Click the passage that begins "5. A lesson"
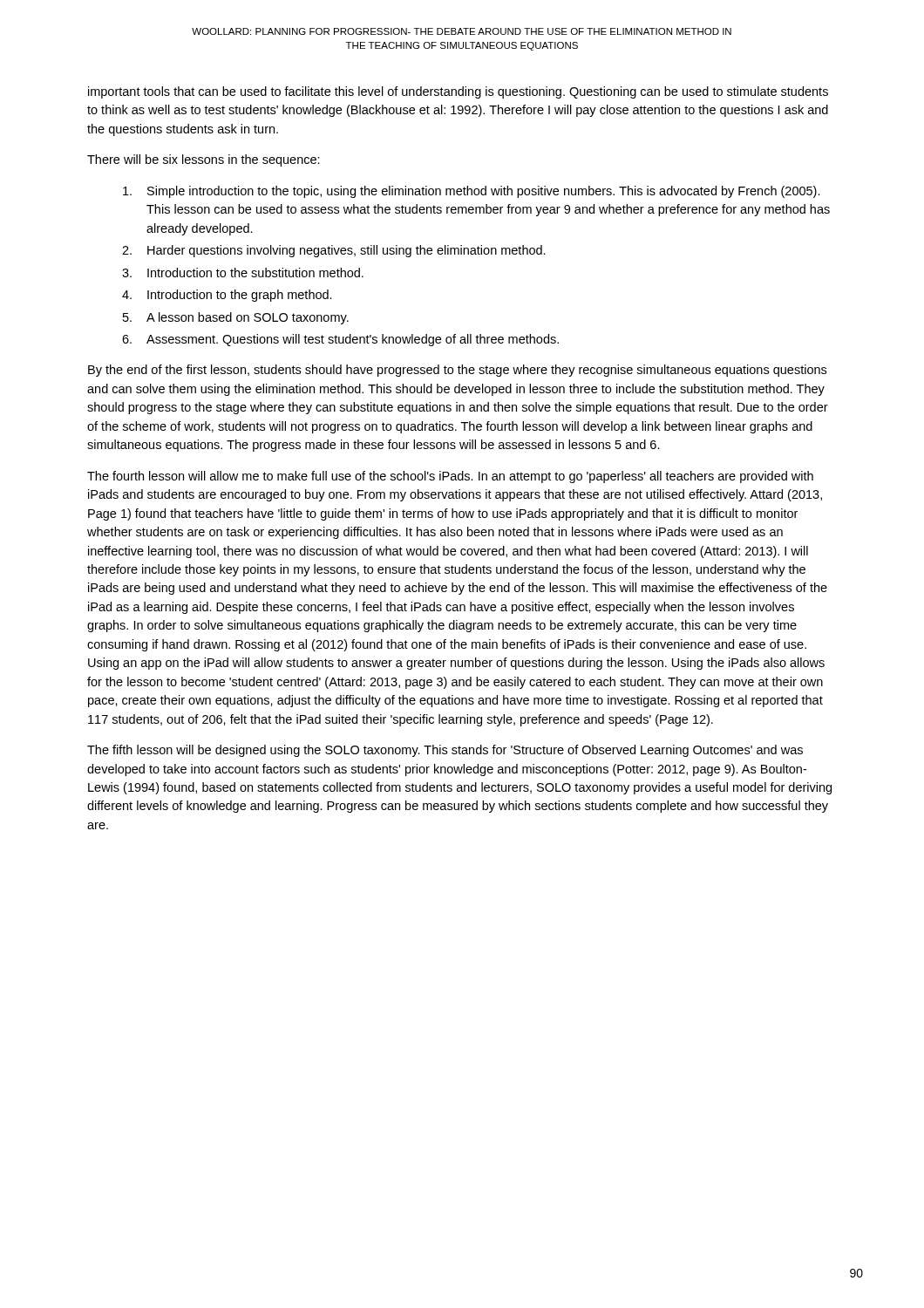The image size is (924, 1308). (x=236, y=318)
